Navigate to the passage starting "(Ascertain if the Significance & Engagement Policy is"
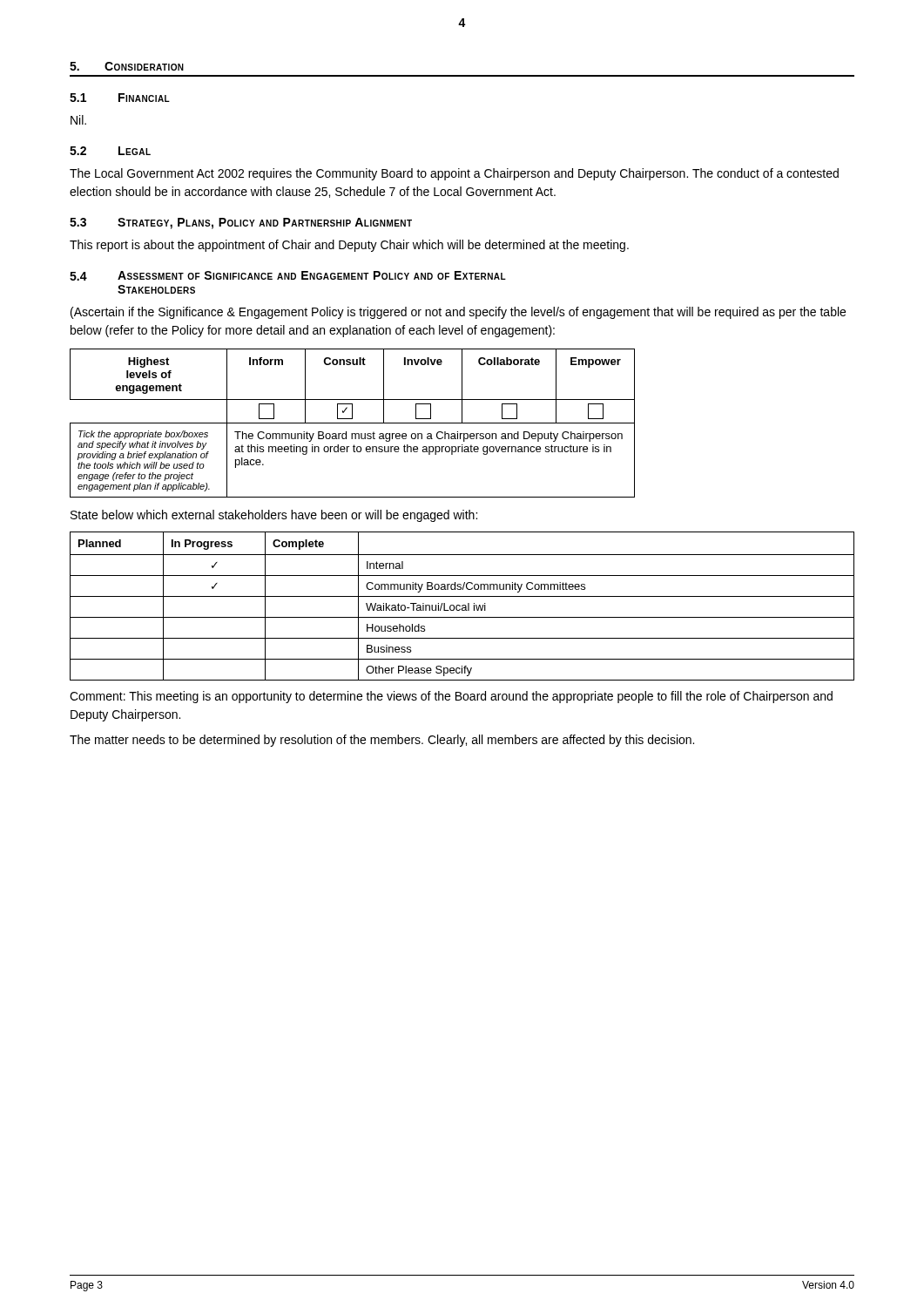924x1307 pixels. coord(458,321)
